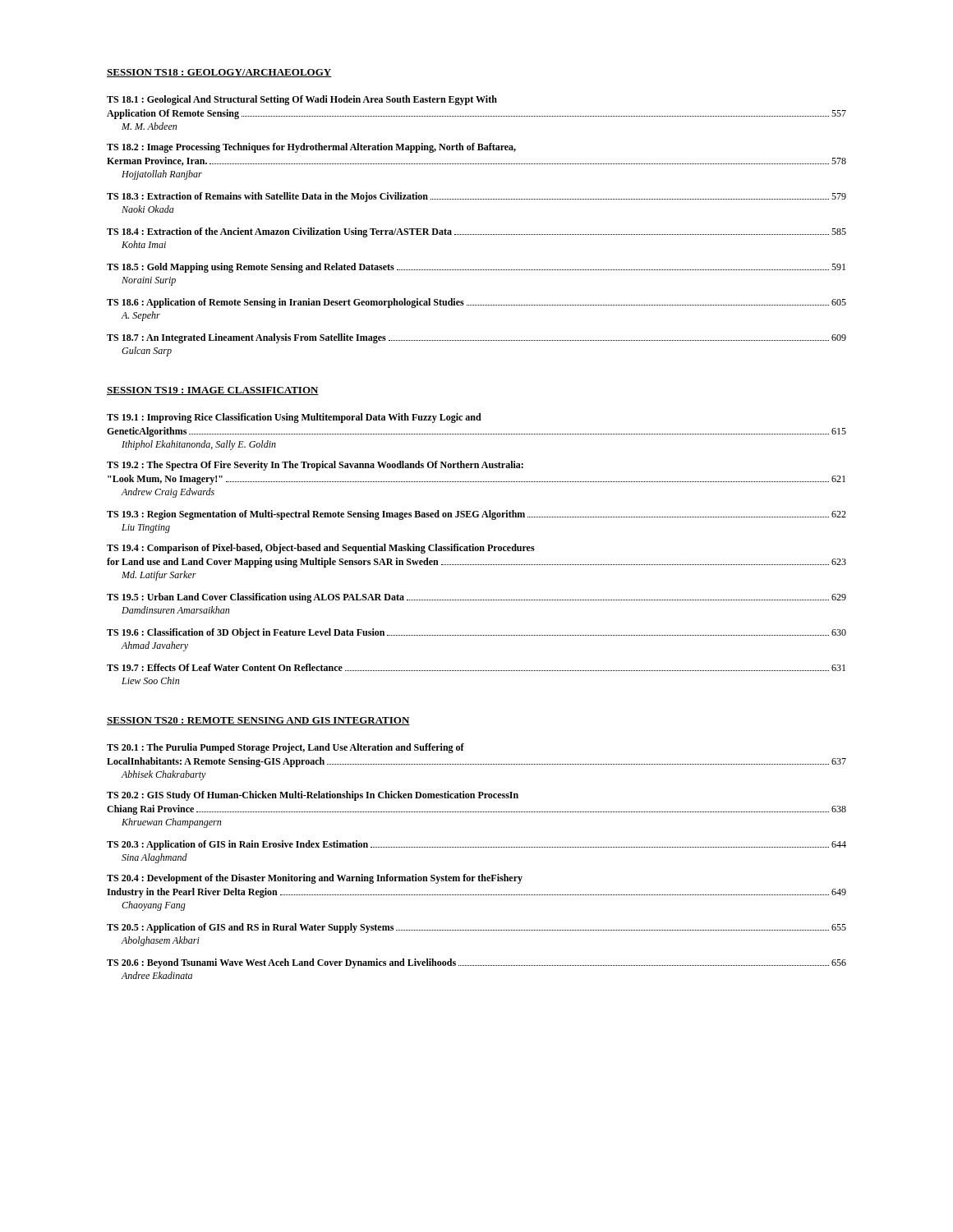
Task: Find the text block starting "TS 19.2 : The Spectra Of Fire Severity"
Action: click(476, 479)
